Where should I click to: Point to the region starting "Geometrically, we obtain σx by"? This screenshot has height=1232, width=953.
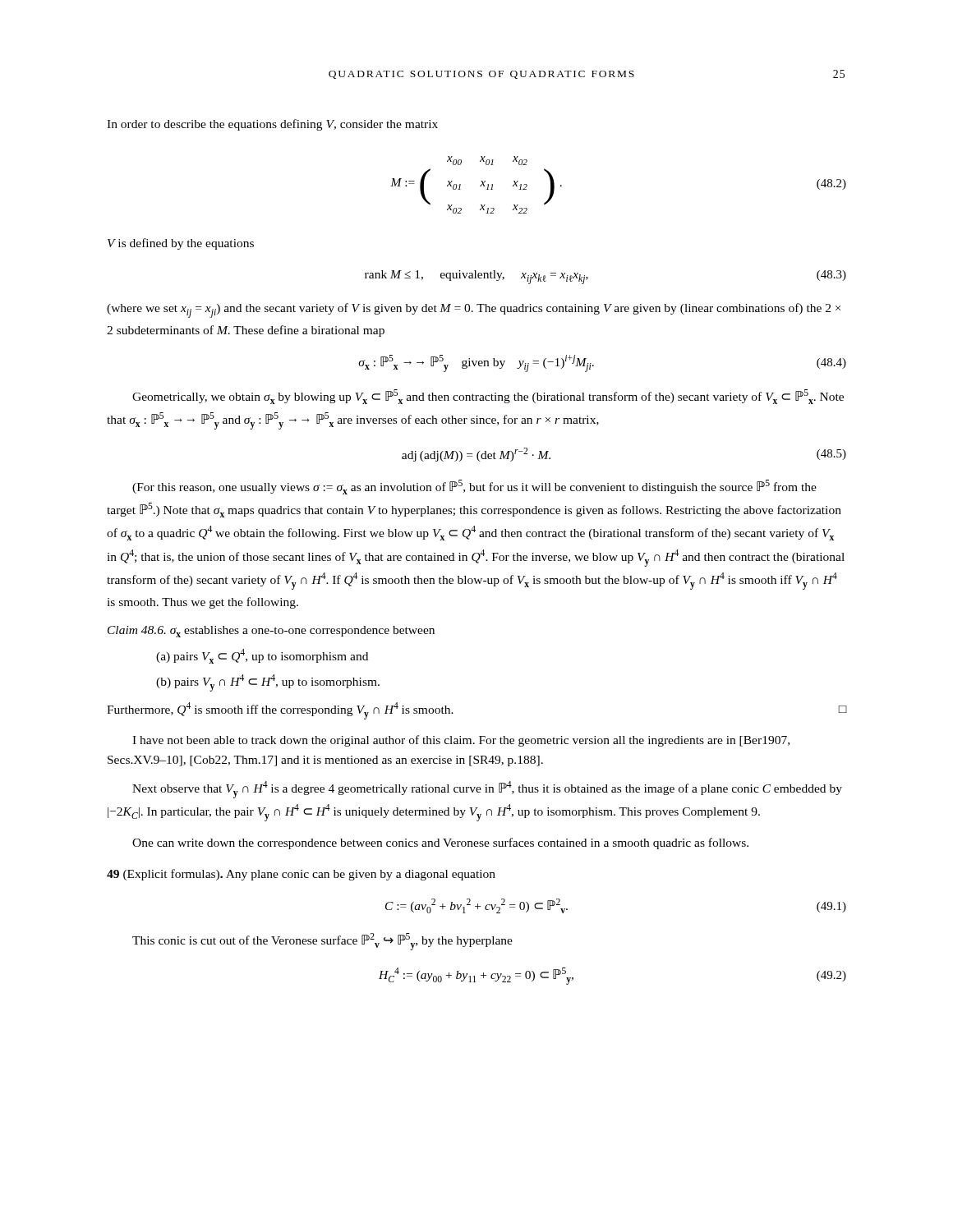[476, 409]
